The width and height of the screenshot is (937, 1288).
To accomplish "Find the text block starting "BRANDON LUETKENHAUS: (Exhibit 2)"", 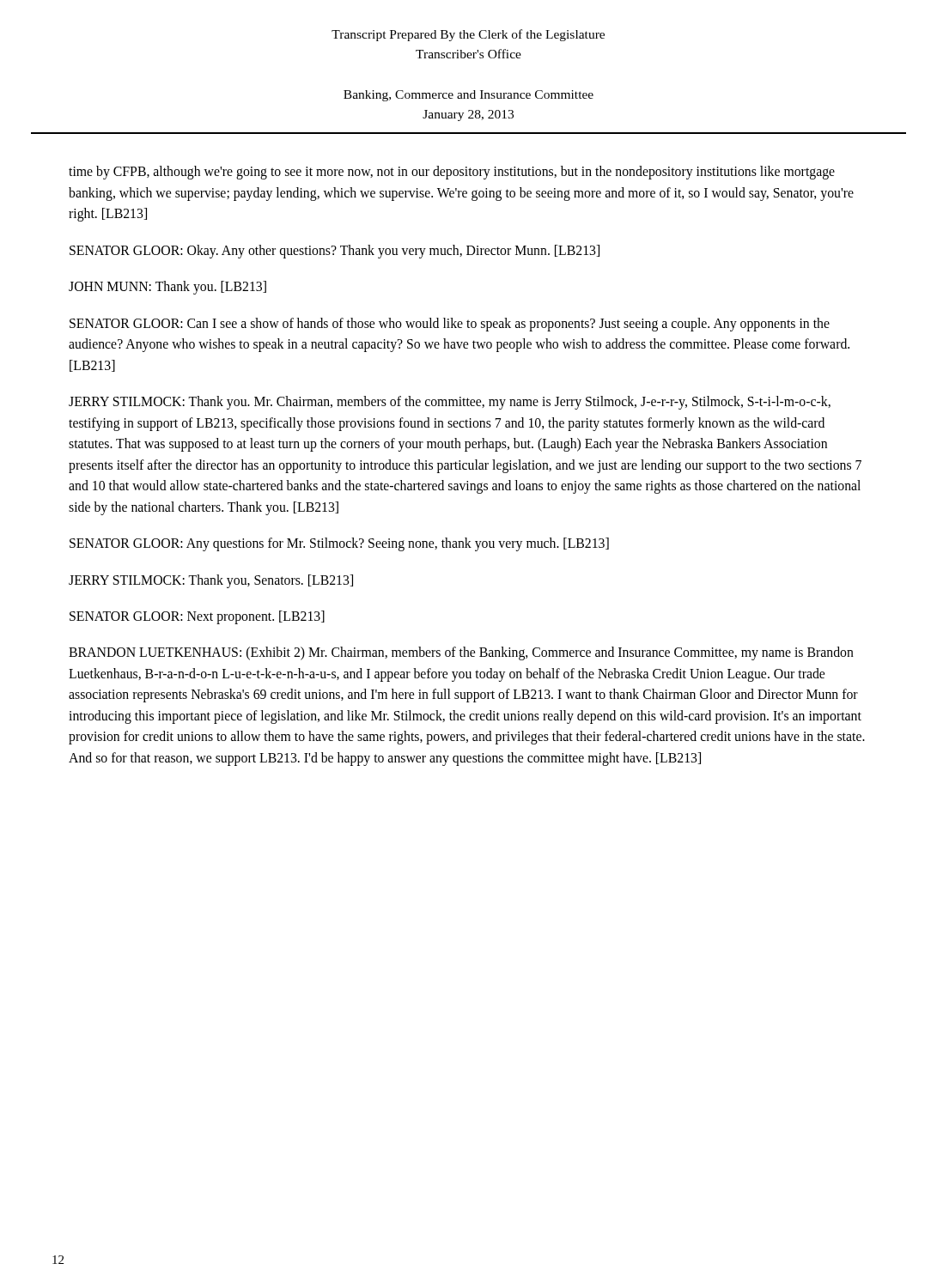I will coord(467,705).
